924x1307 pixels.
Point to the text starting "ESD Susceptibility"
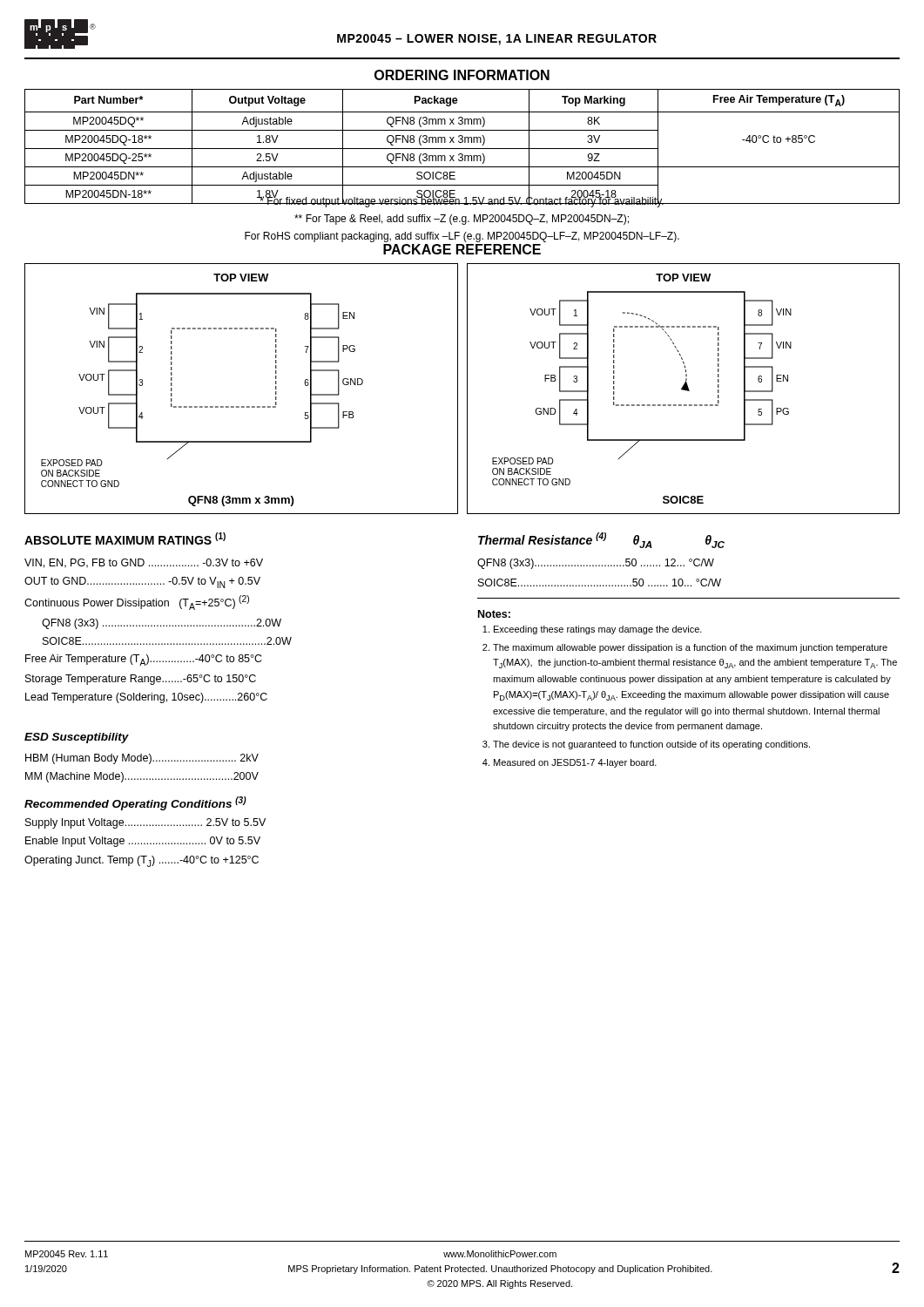pyautogui.click(x=76, y=737)
